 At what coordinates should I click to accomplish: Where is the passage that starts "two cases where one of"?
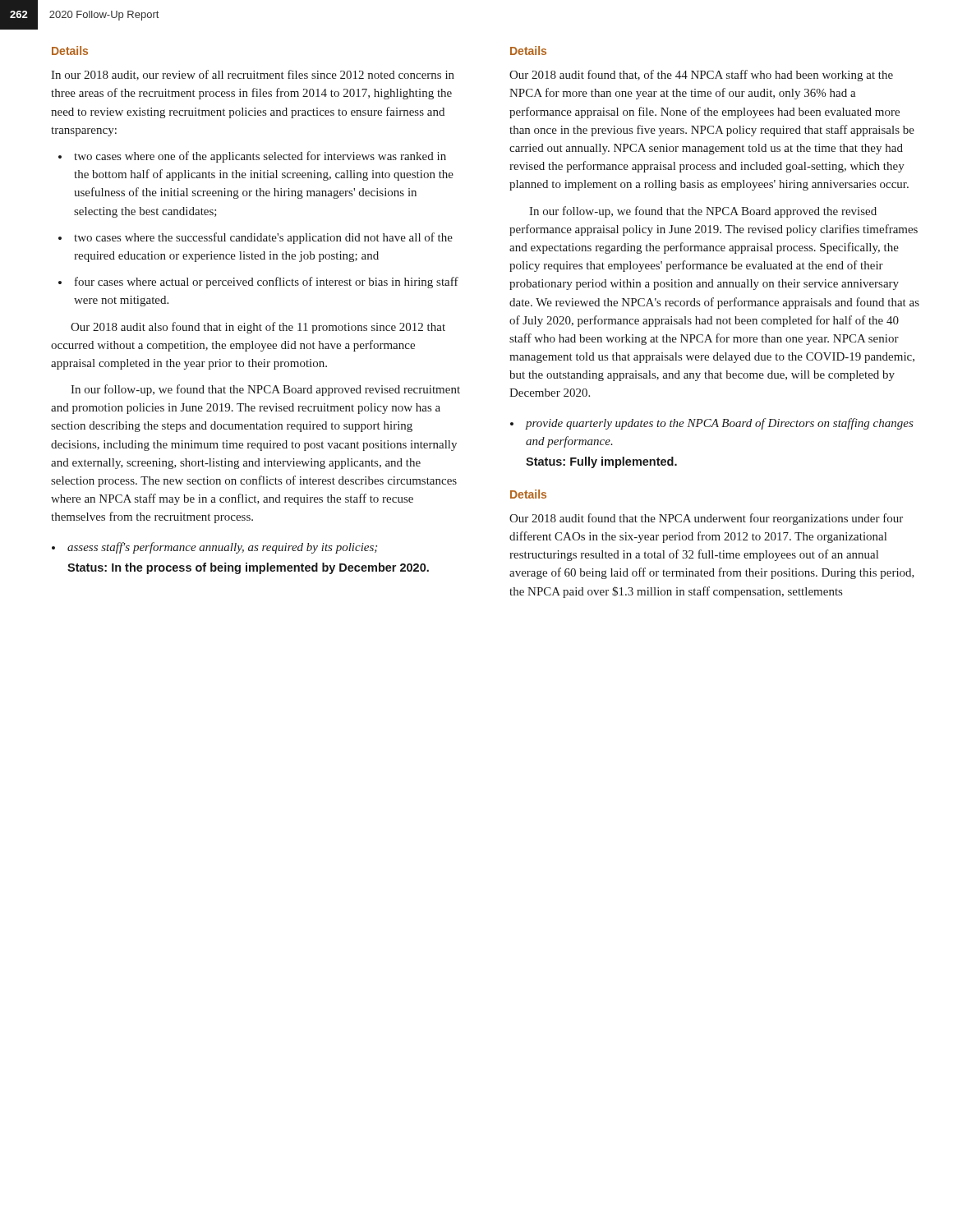pyautogui.click(x=264, y=183)
